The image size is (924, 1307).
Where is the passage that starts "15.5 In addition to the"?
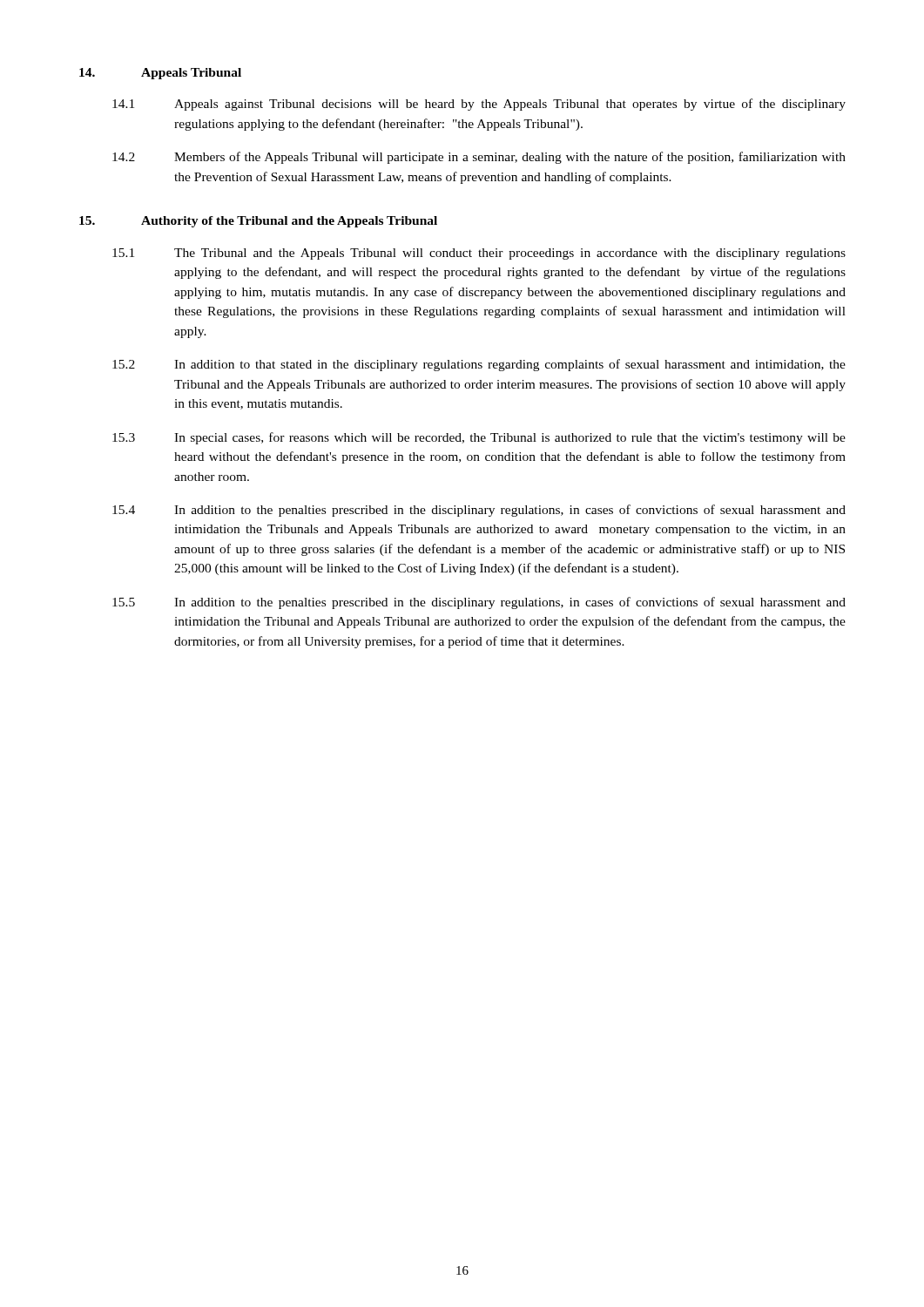click(462, 622)
